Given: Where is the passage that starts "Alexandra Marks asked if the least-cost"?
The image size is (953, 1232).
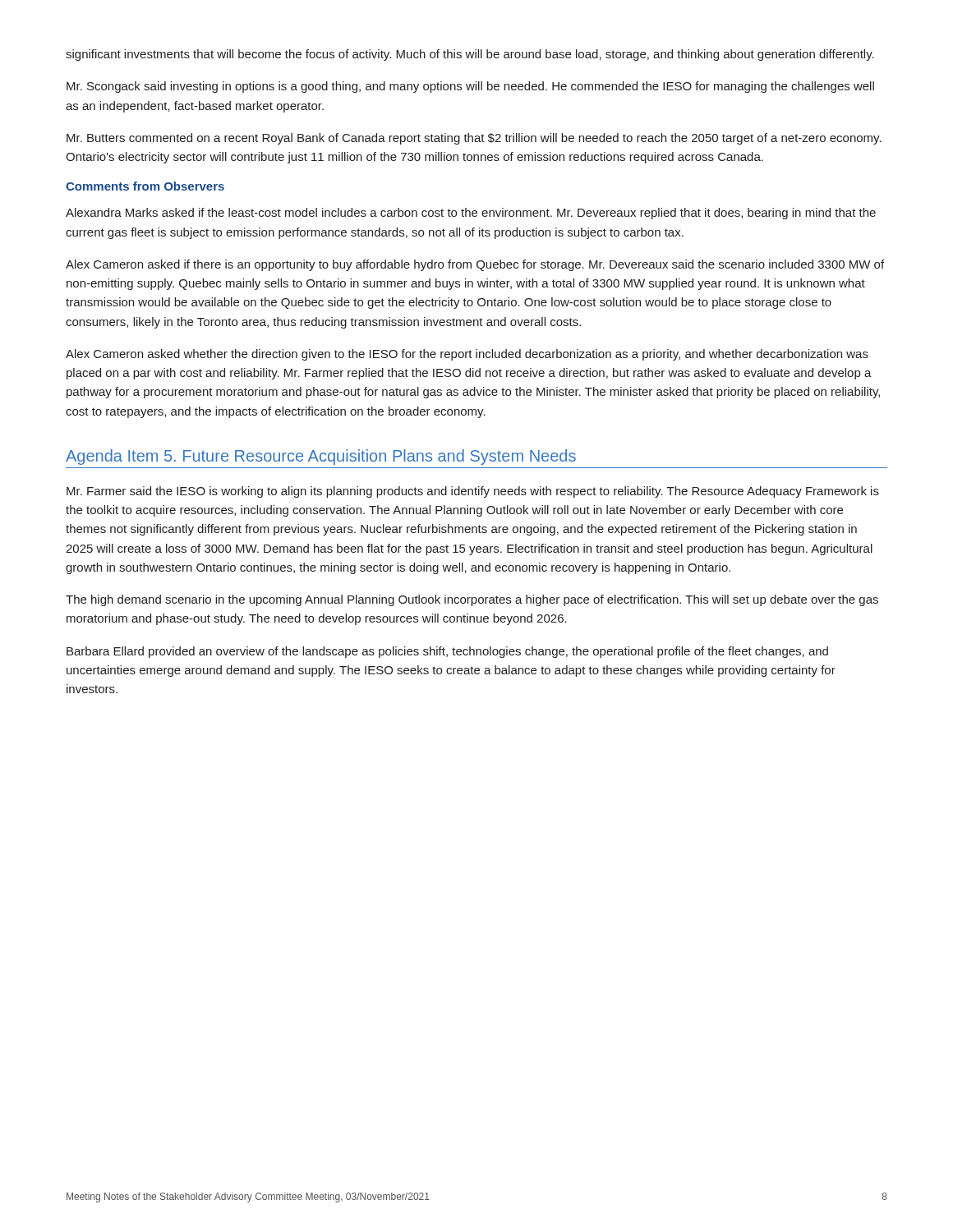Looking at the screenshot, I should [x=471, y=222].
